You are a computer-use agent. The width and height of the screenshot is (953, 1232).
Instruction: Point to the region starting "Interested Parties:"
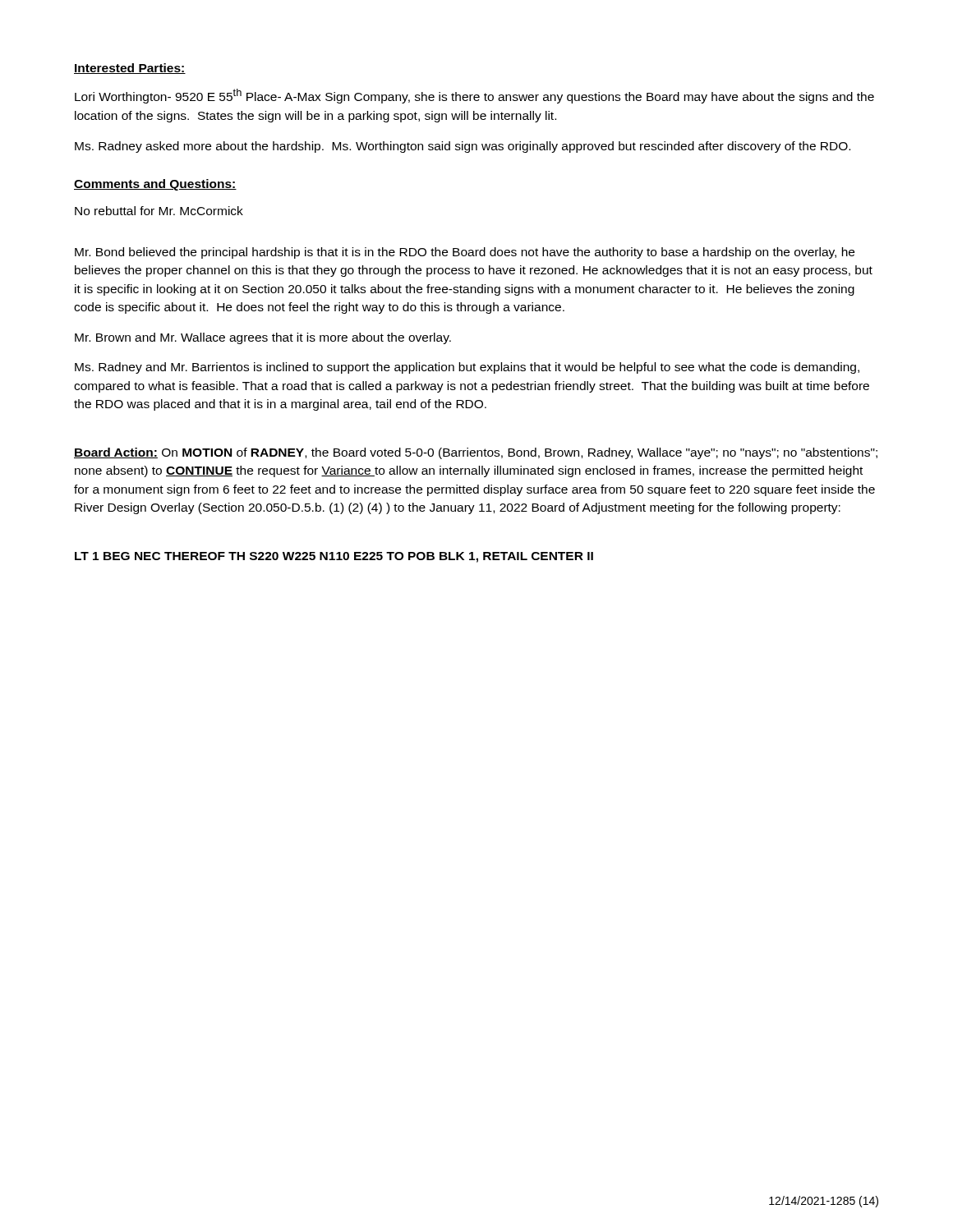click(x=130, y=68)
